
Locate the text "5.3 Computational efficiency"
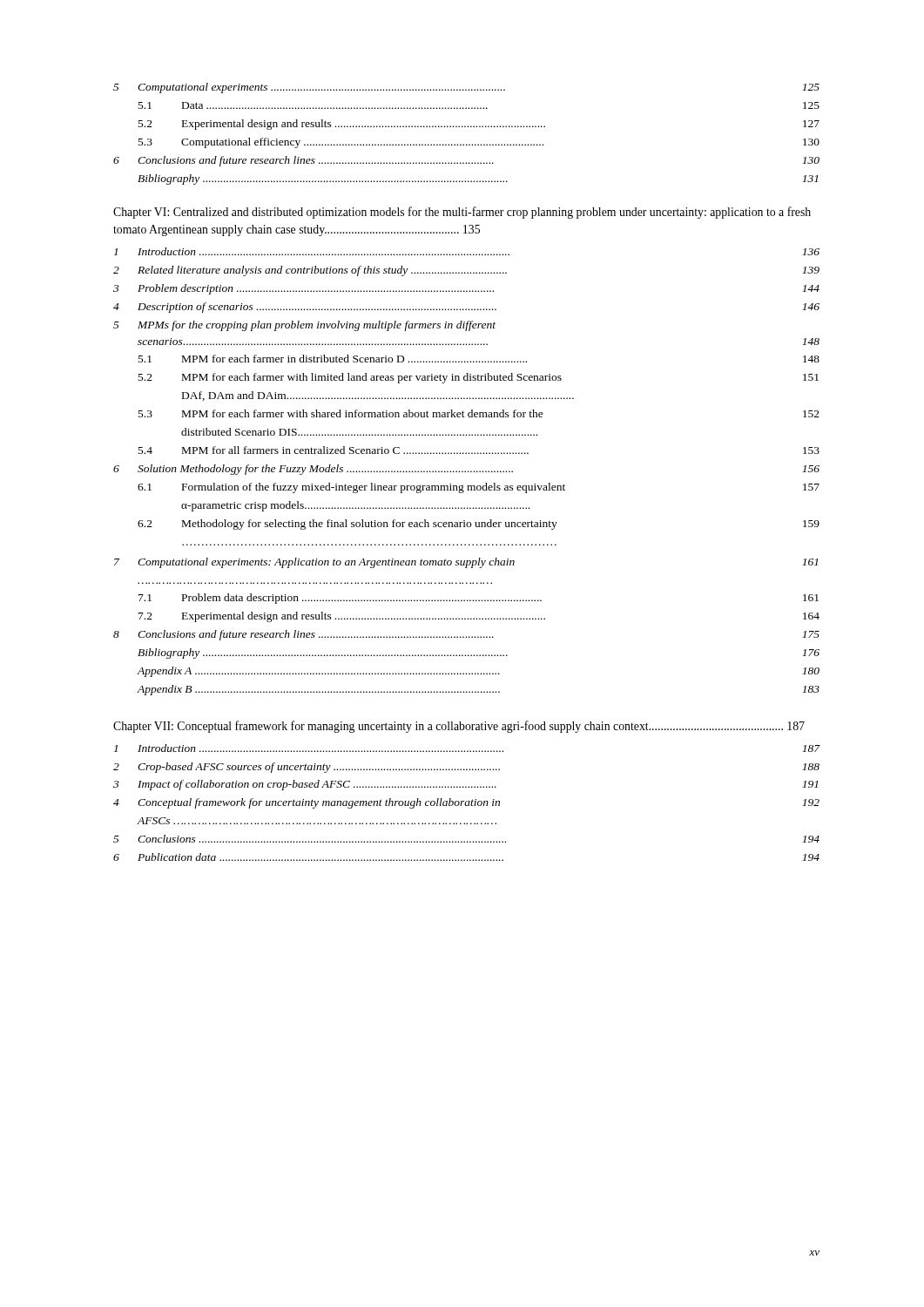coord(479,142)
